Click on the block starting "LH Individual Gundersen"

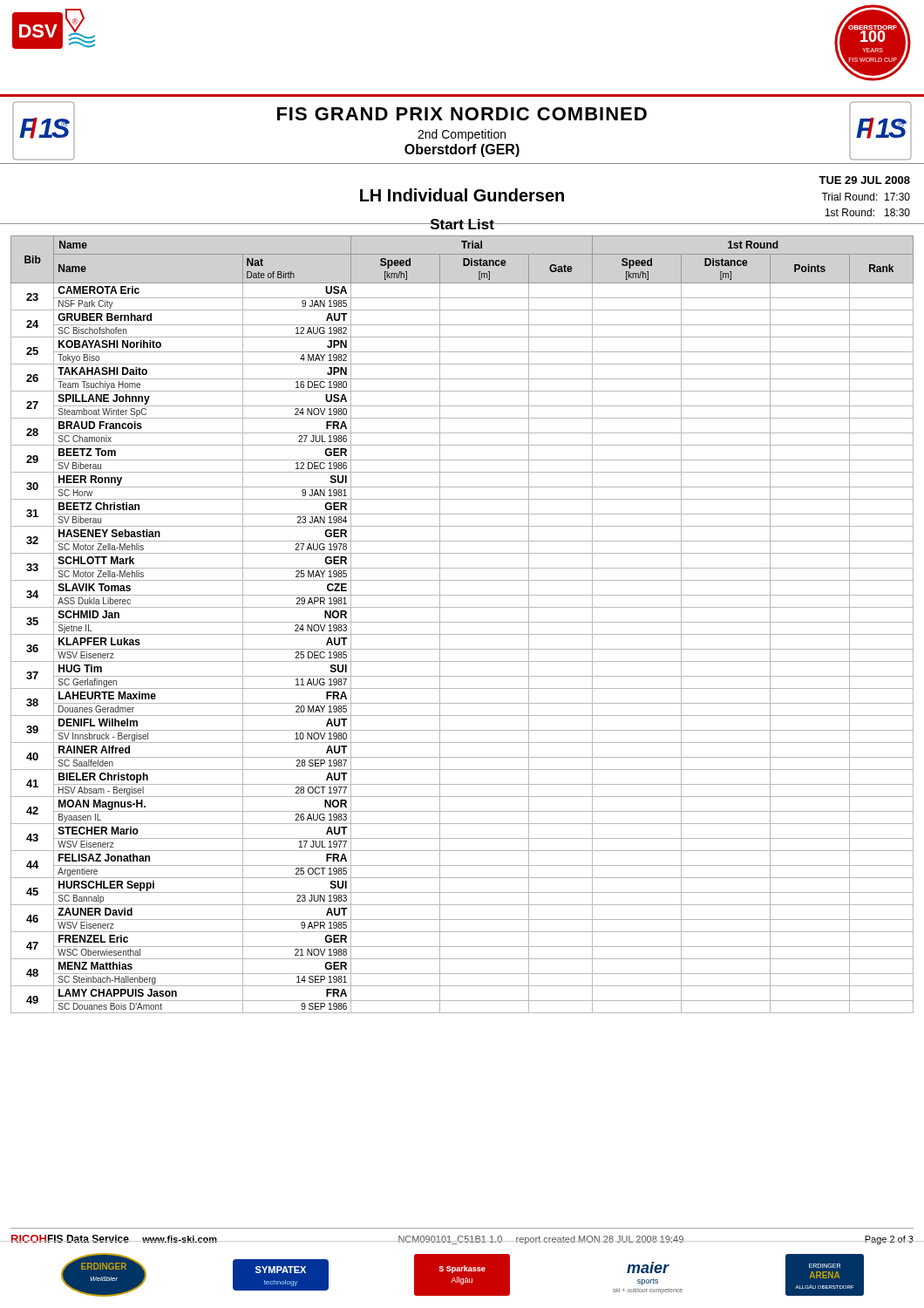click(x=462, y=196)
